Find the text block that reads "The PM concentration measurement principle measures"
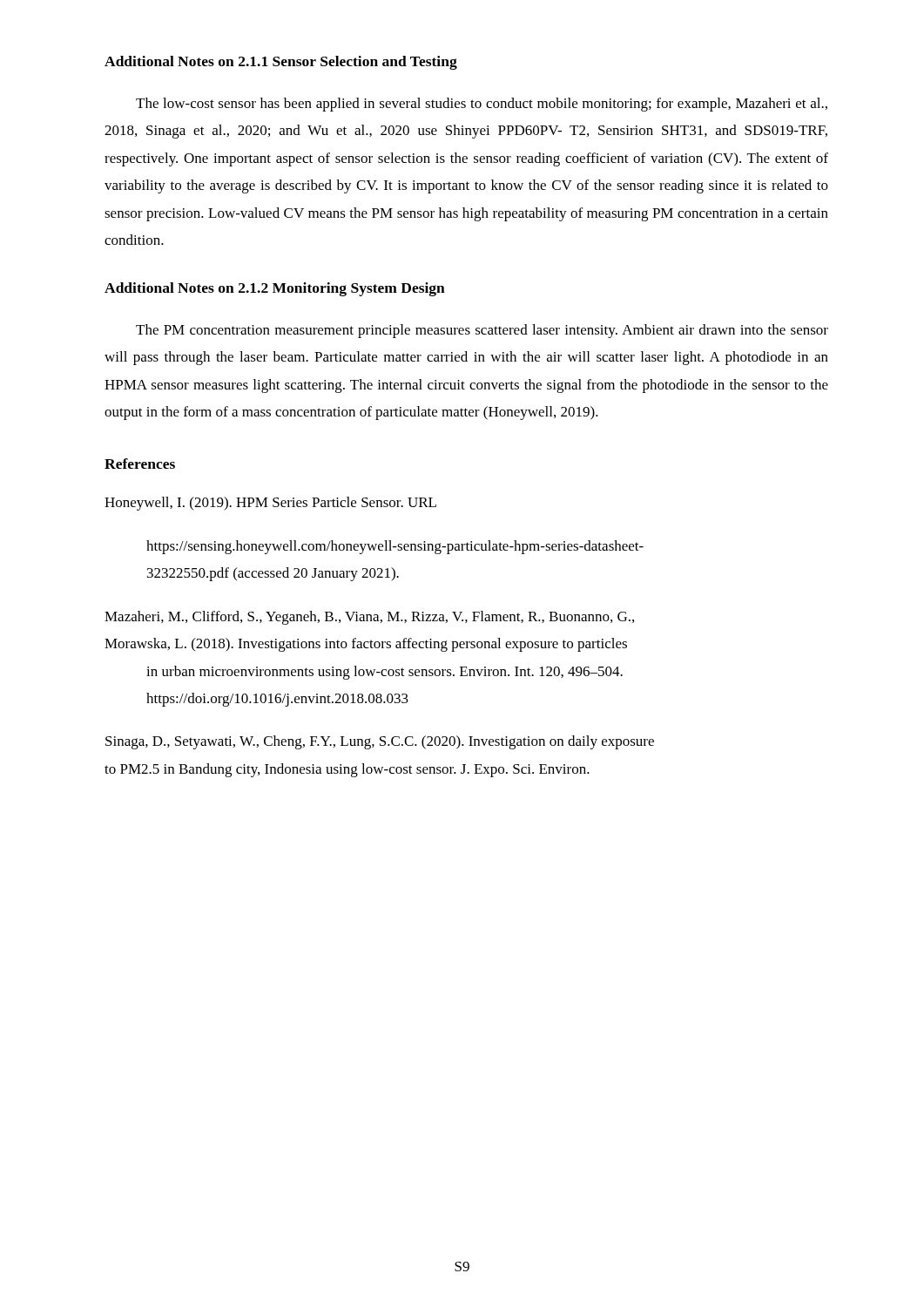This screenshot has width=924, height=1307. click(466, 371)
